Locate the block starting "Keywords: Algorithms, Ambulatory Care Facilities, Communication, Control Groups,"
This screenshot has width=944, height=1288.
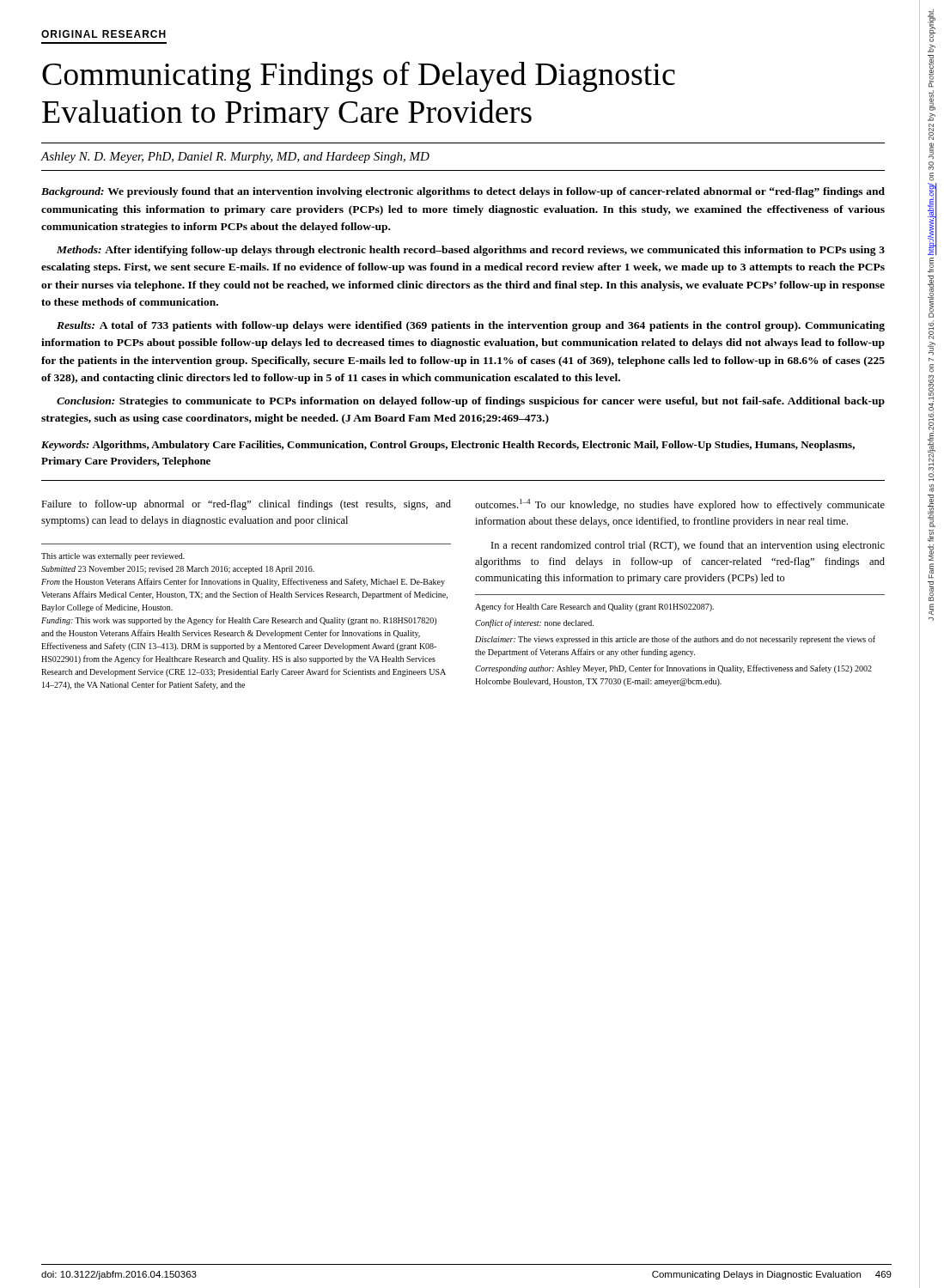pyautogui.click(x=448, y=452)
